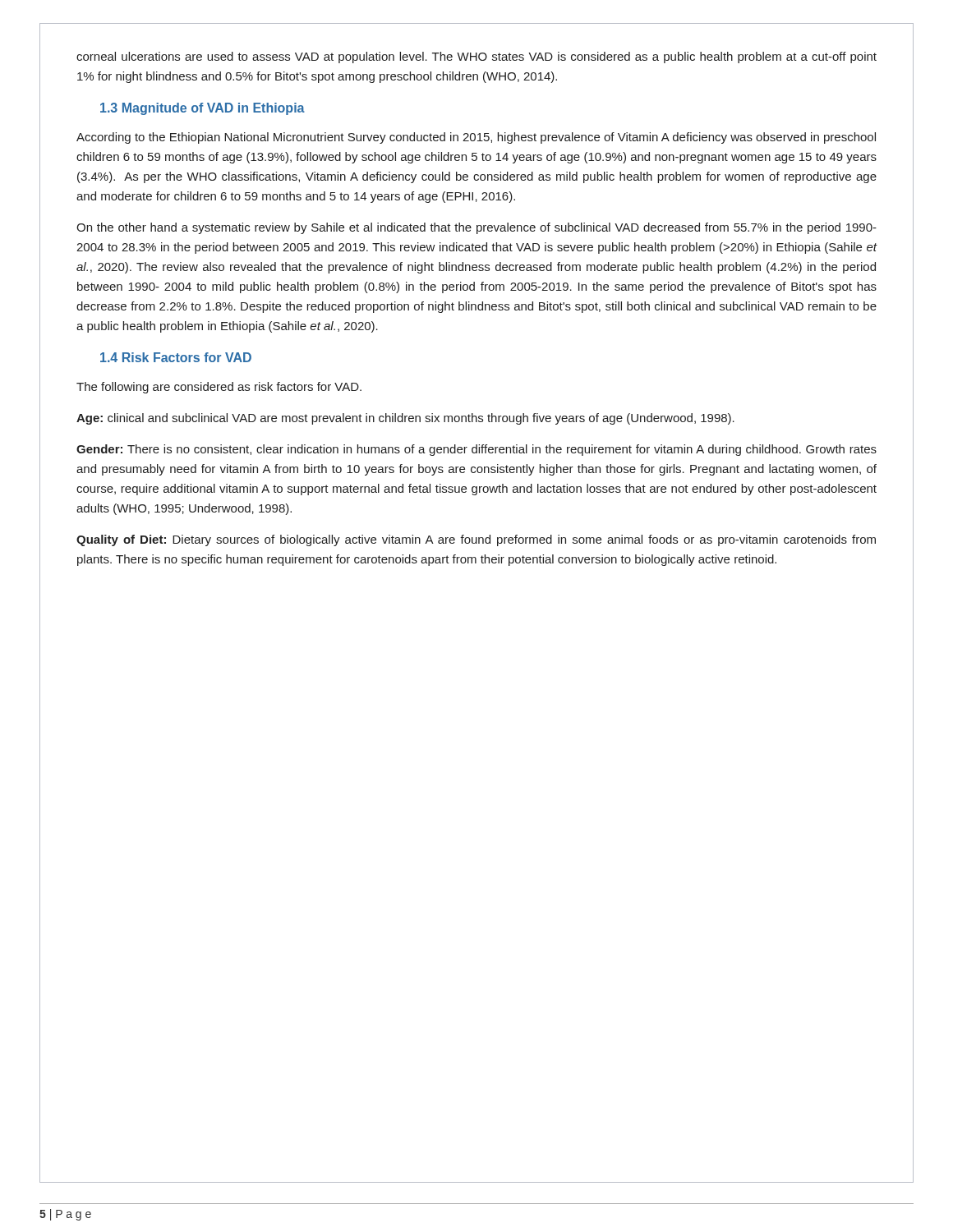Screen dimensions: 1232x953
Task: Select the block starting "On the other"
Action: click(x=476, y=276)
